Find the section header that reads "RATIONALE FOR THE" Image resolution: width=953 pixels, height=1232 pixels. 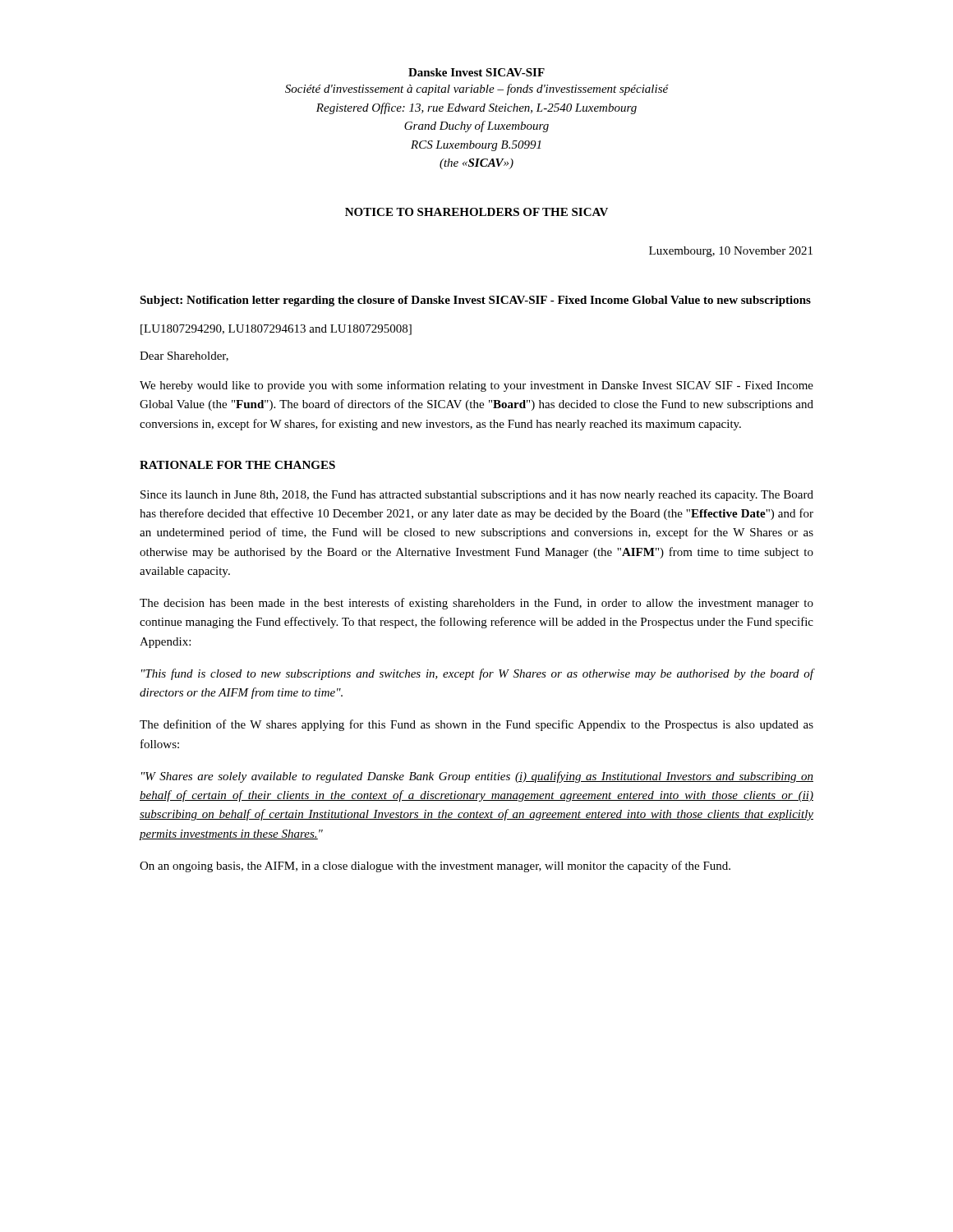pos(238,465)
